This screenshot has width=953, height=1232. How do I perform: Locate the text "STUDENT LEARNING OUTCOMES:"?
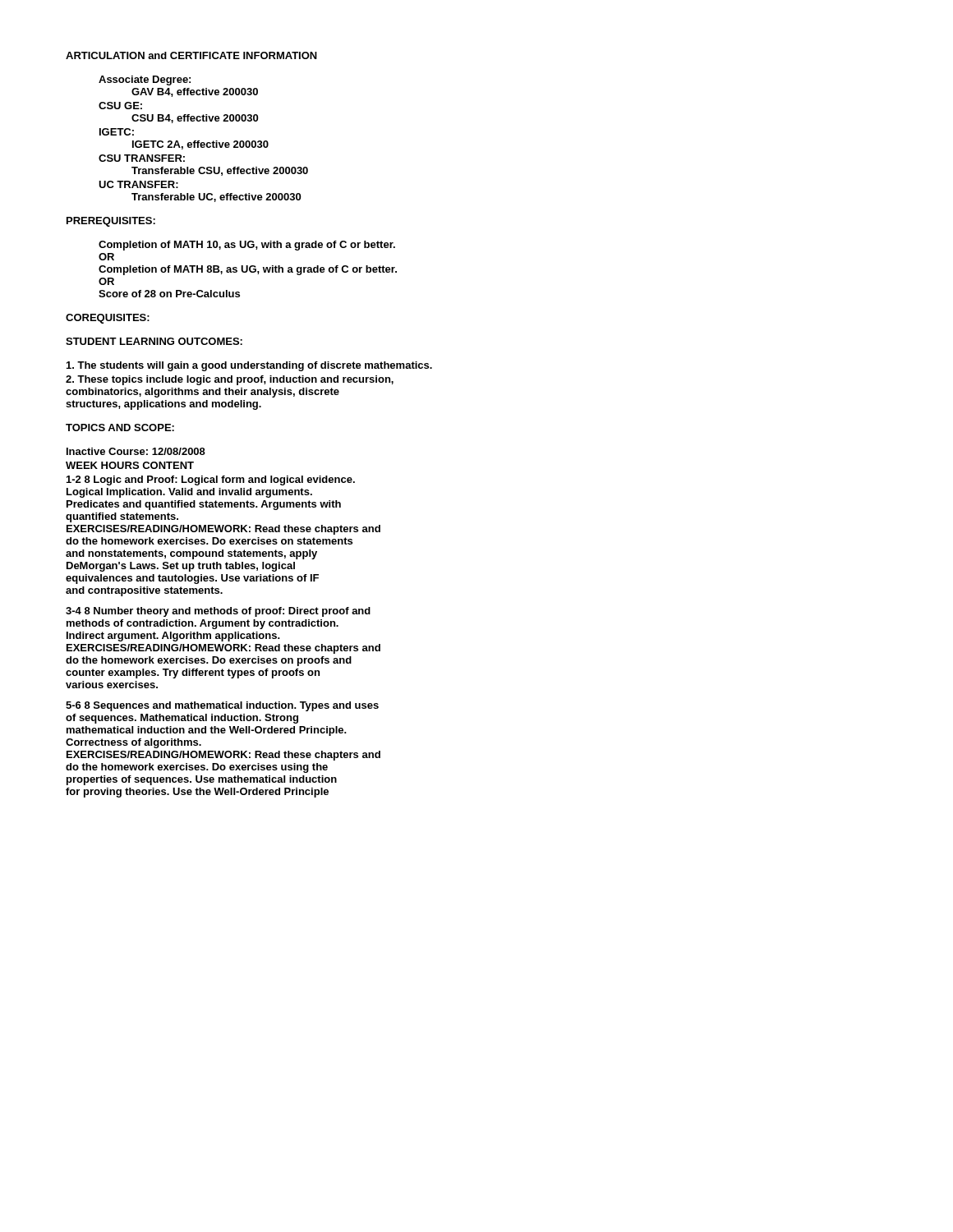pyautogui.click(x=154, y=341)
